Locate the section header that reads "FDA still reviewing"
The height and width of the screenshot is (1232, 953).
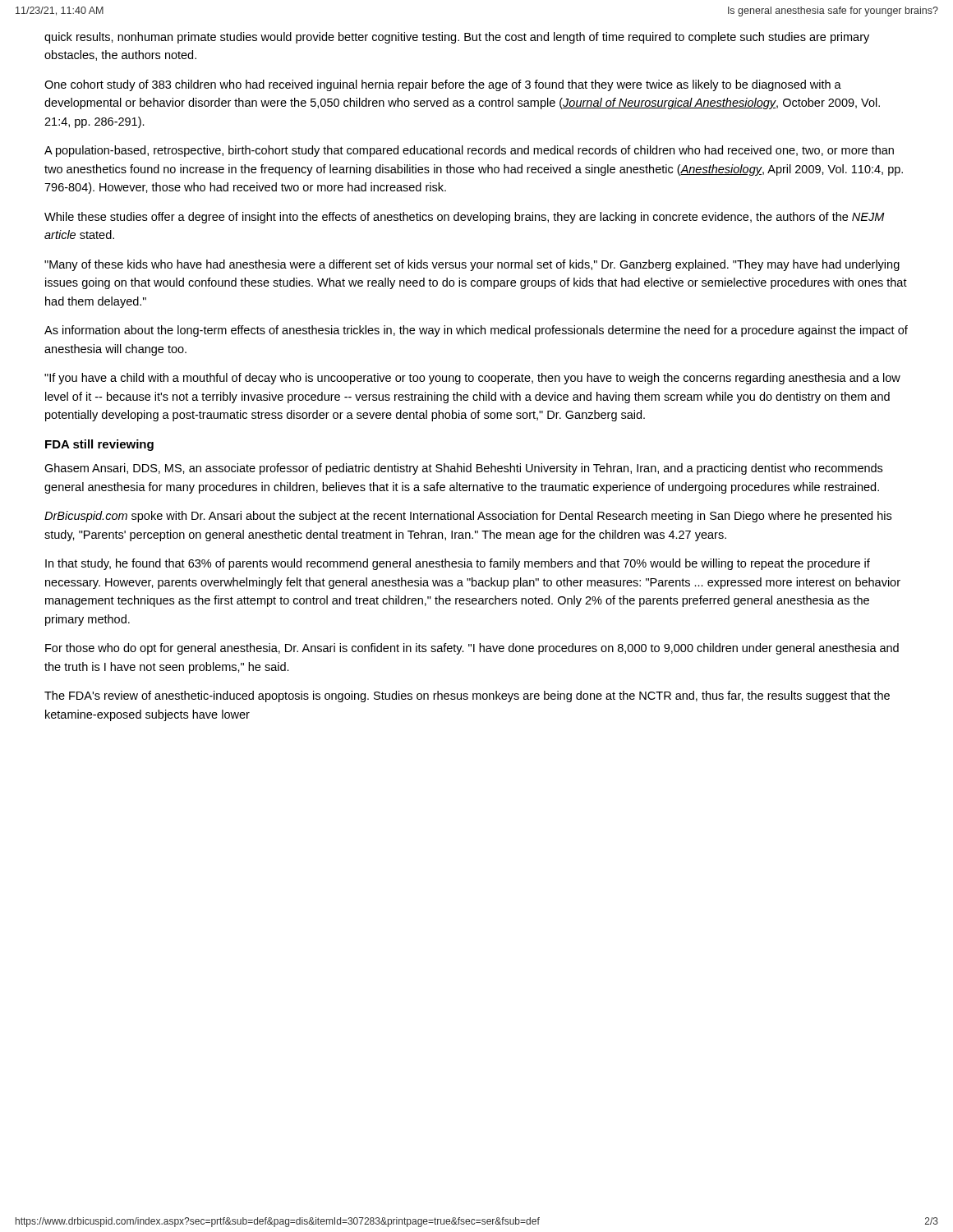[x=99, y=444]
